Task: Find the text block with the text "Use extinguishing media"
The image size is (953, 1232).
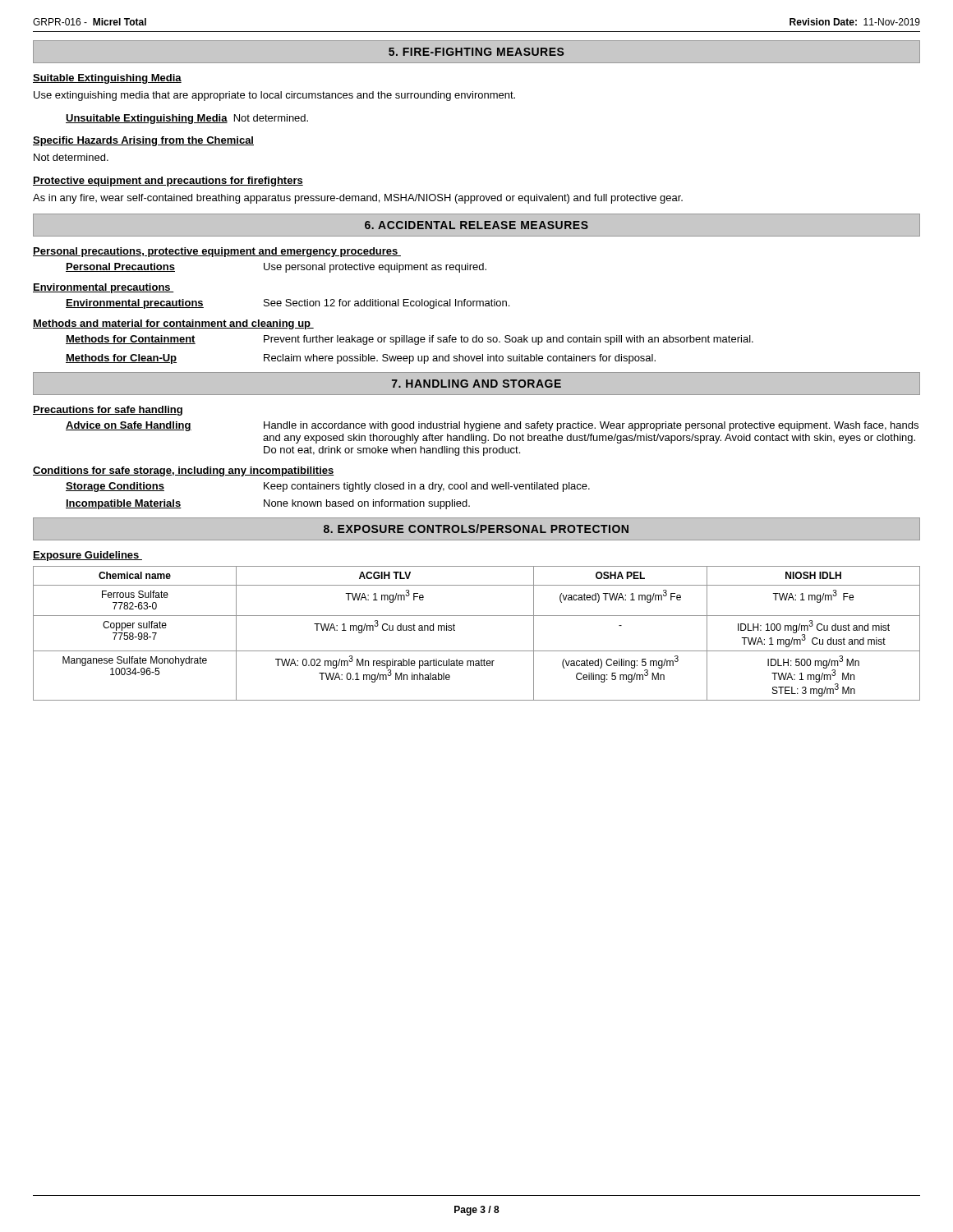Action: (275, 95)
